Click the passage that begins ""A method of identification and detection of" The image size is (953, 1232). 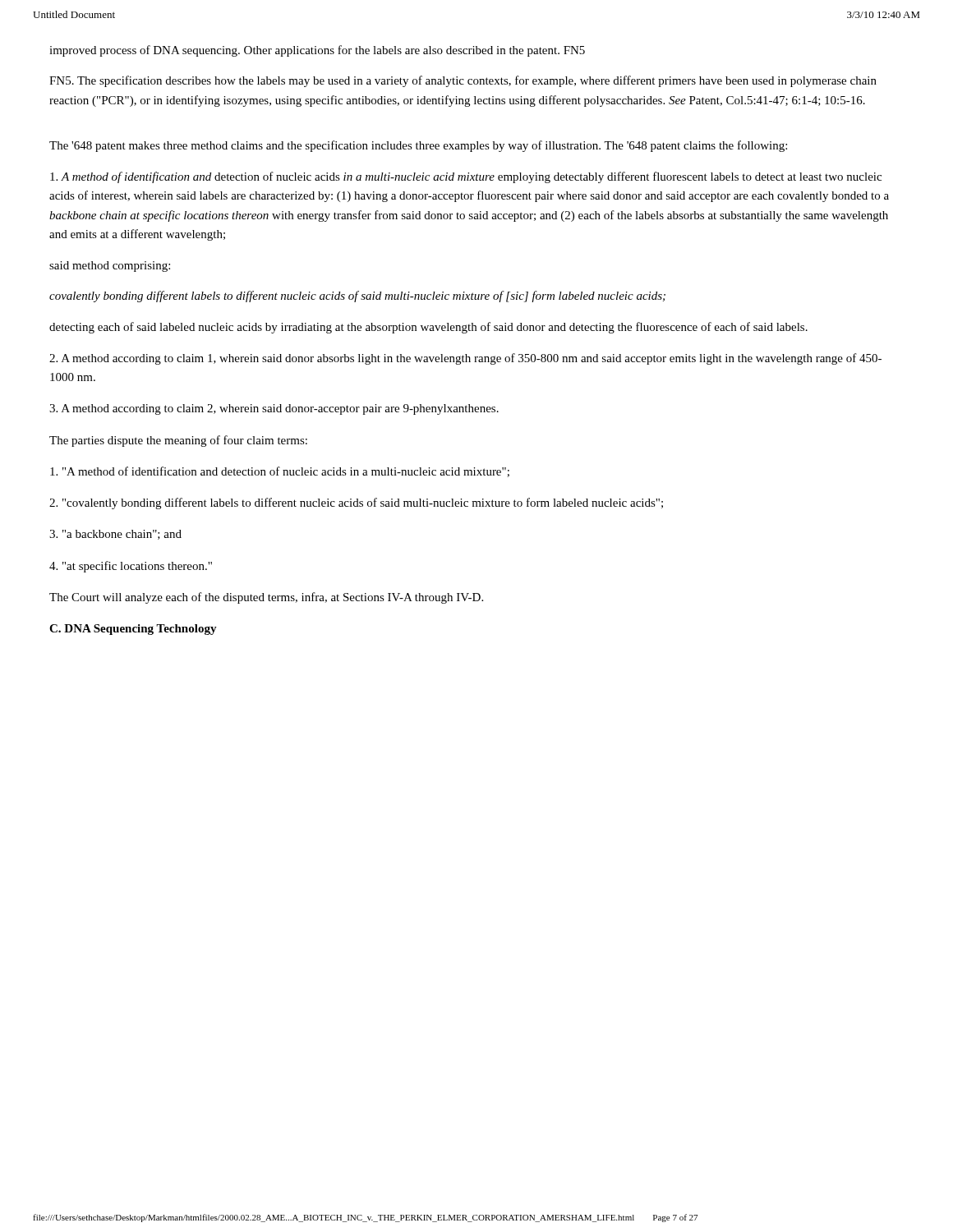[x=476, y=472]
